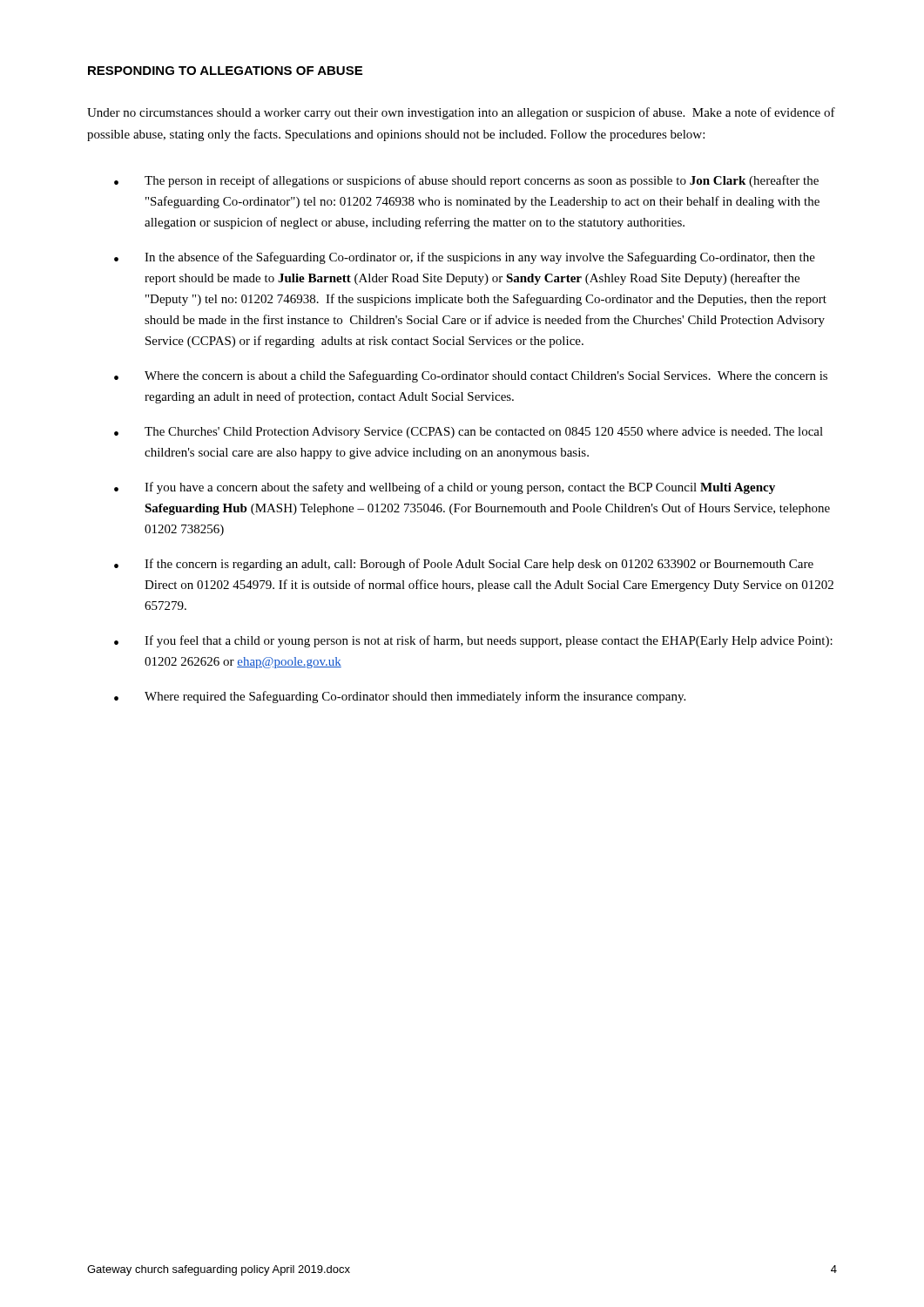Locate the element starting "• If the concern is regarding an"
The width and height of the screenshot is (924, 1307).
[475, 584]
